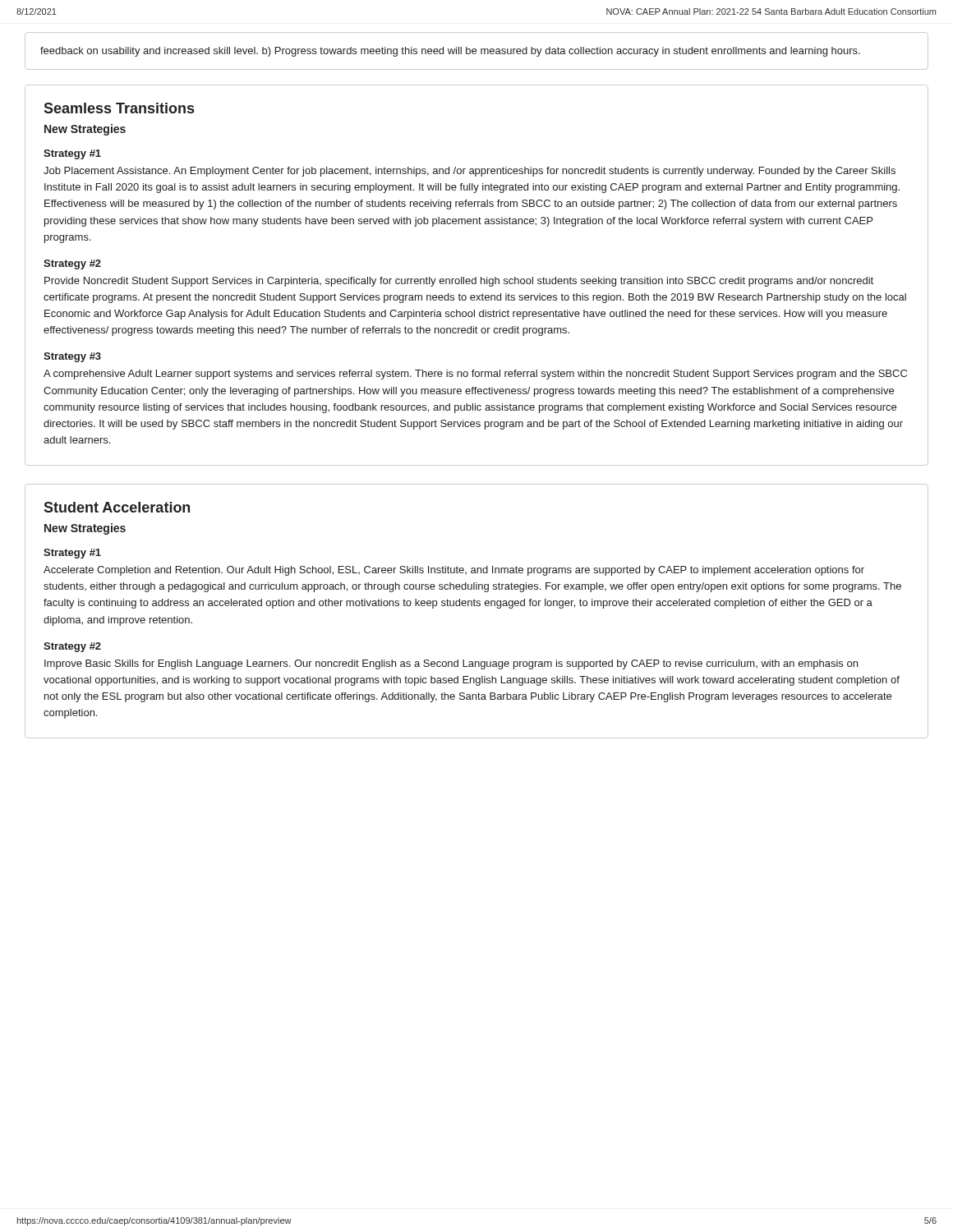Click on the block starting "Job Placement Assistance. An"
This screenshot has height=1232, width=953.
coord(472,204)
